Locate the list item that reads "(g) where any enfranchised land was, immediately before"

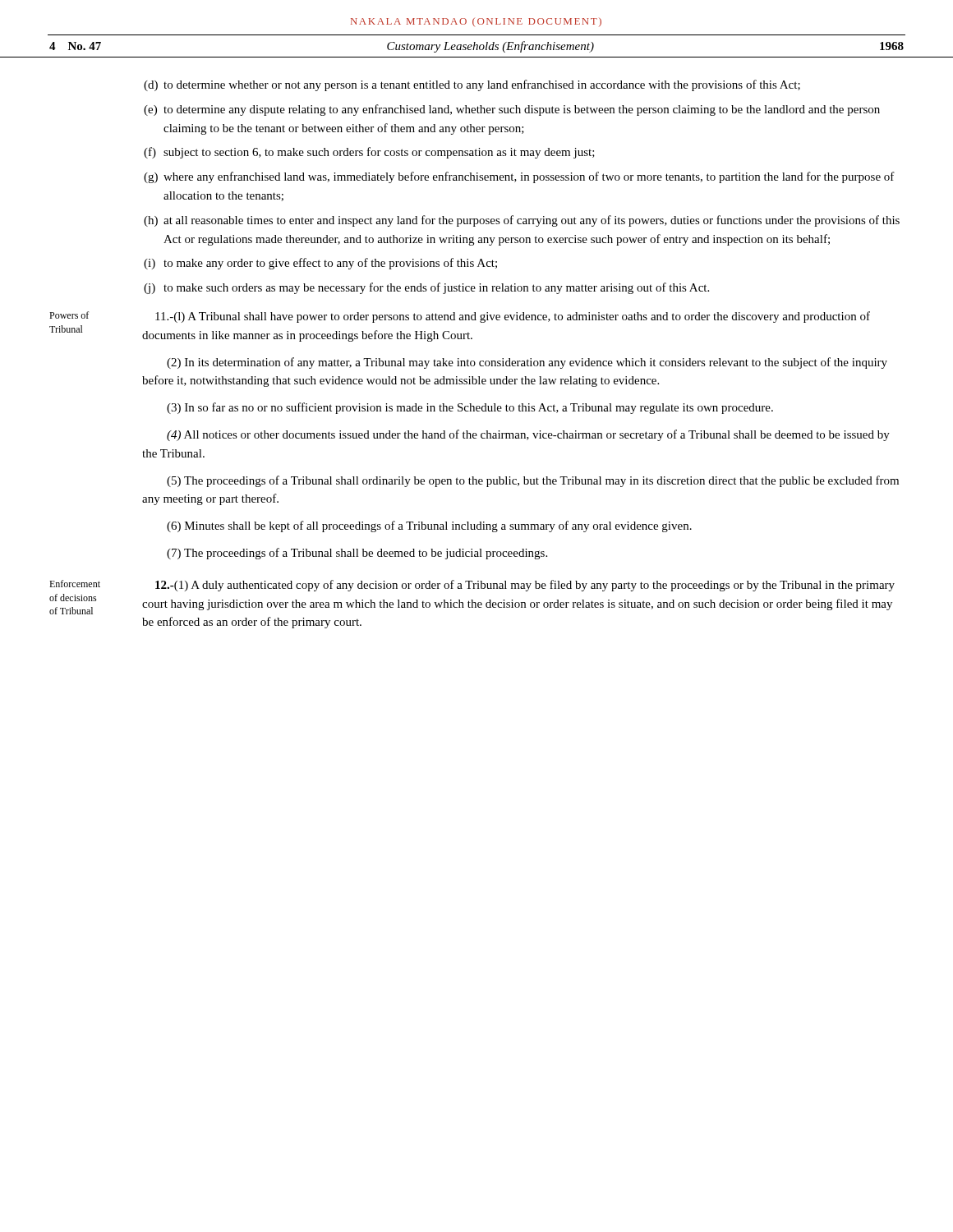pyautogui.click(x=524, y=186)
